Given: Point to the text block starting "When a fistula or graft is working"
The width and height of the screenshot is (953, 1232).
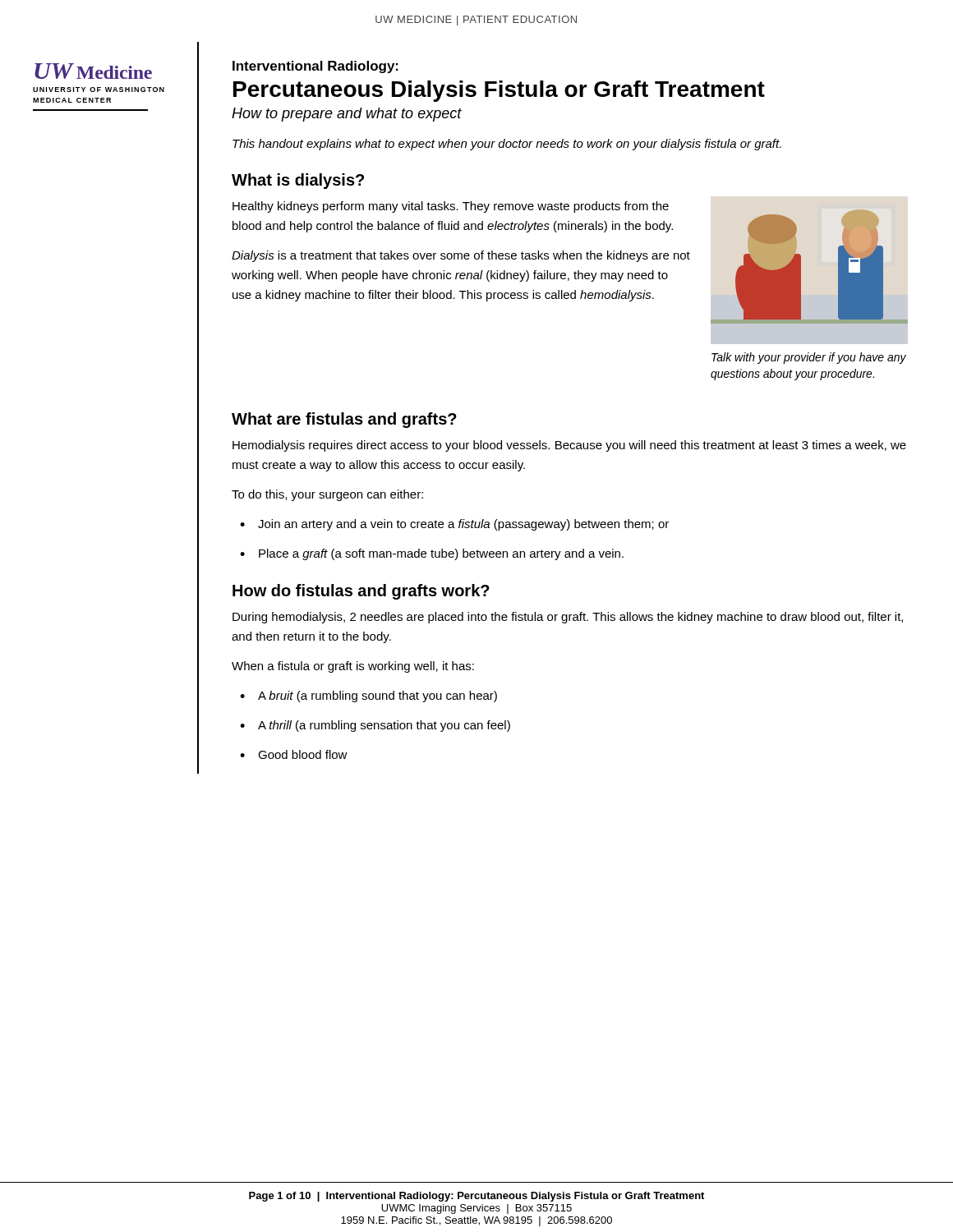Looking at the screenshot, I should tap(353, 666).
